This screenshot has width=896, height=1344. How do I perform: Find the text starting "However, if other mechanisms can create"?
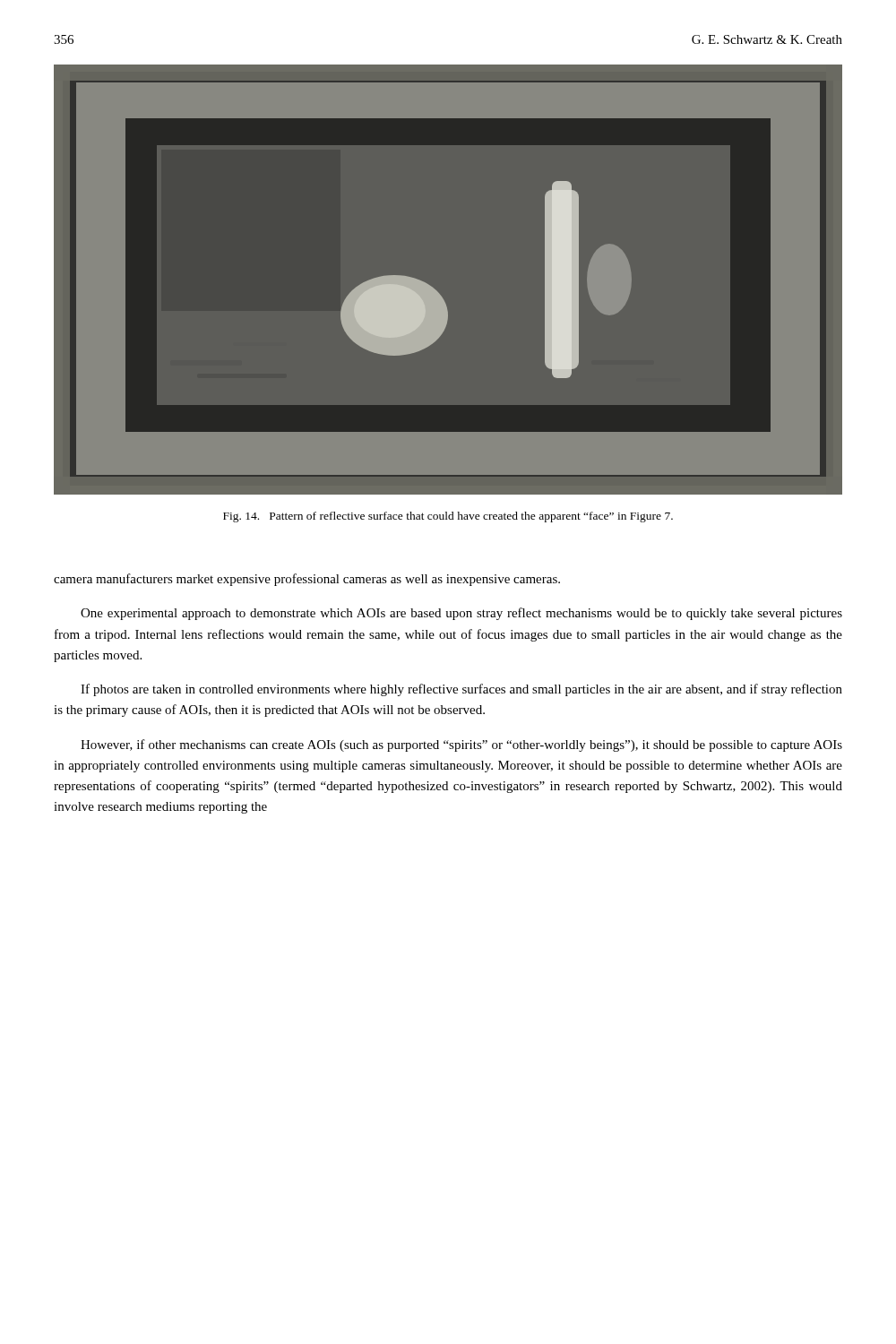click(448, 775)
